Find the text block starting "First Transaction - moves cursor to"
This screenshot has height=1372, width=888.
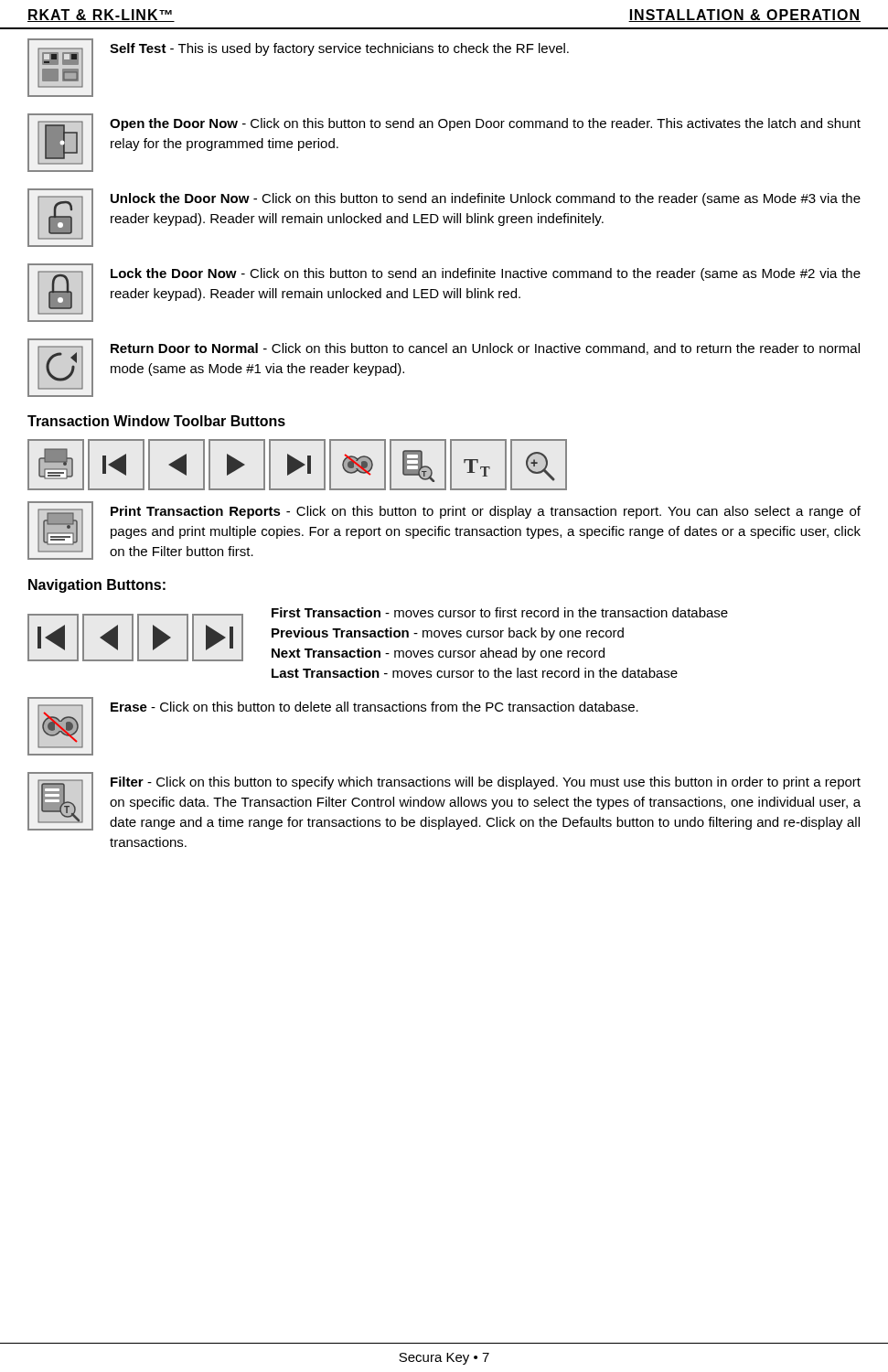click(x=444, y=643)
